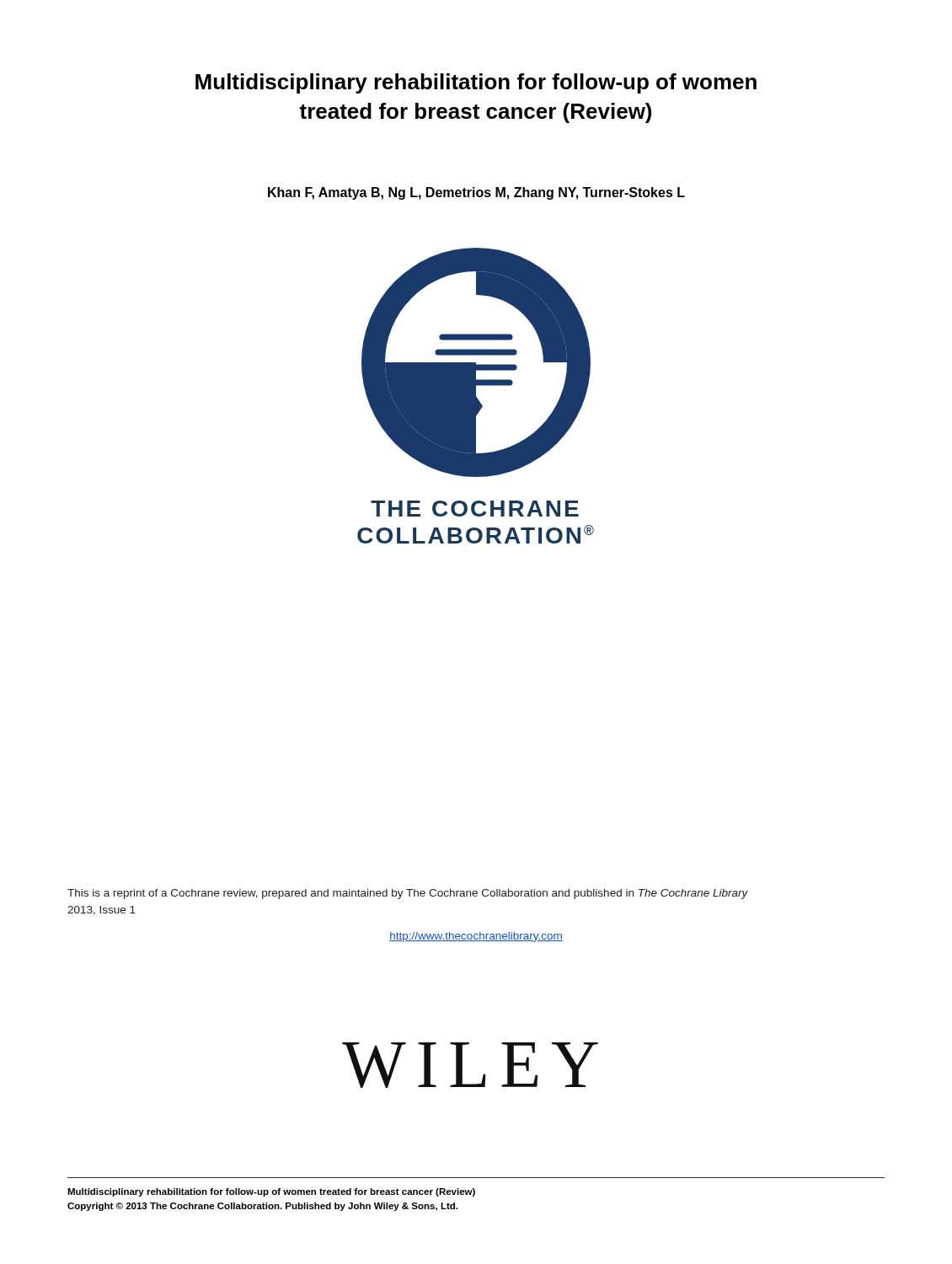Screen dimensions: 1264x952
Task: Click on the text block that says "This is a reprint of a Cochrane"
Action: point(408,894)
